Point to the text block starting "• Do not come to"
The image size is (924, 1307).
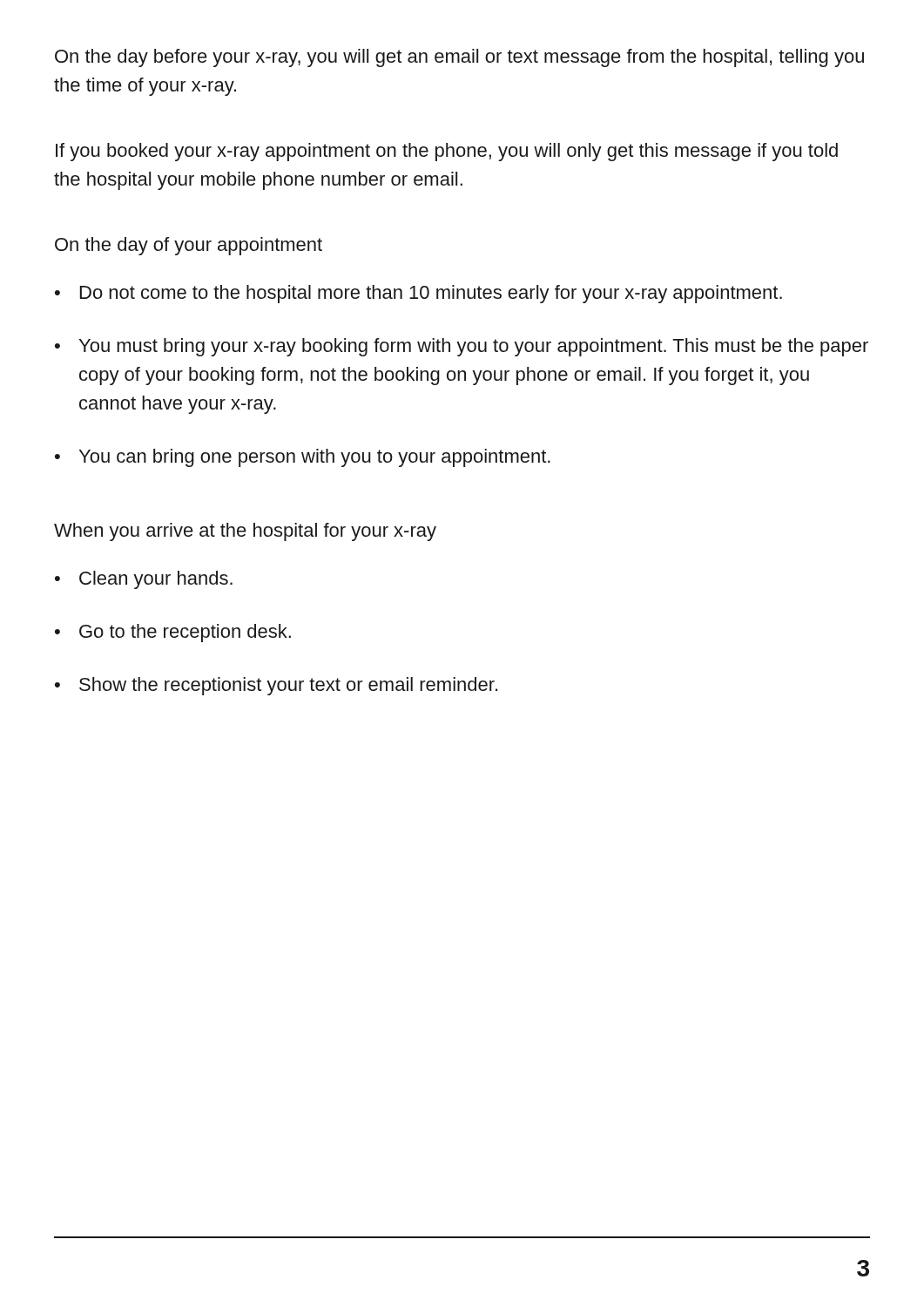click(x=462, y=292)
